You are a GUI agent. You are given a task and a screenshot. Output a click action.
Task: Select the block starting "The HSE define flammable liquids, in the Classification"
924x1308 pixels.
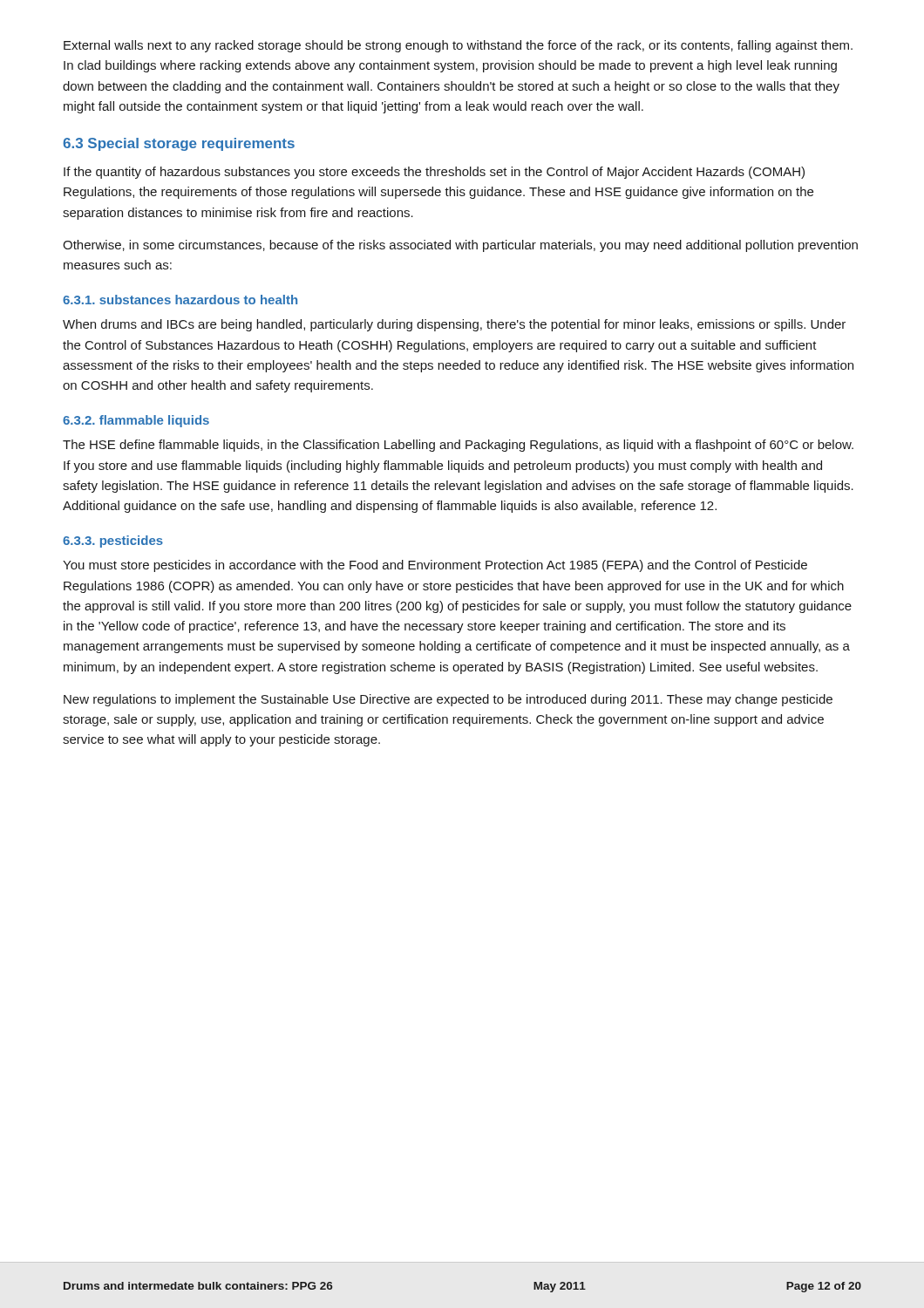pos(459,475)
